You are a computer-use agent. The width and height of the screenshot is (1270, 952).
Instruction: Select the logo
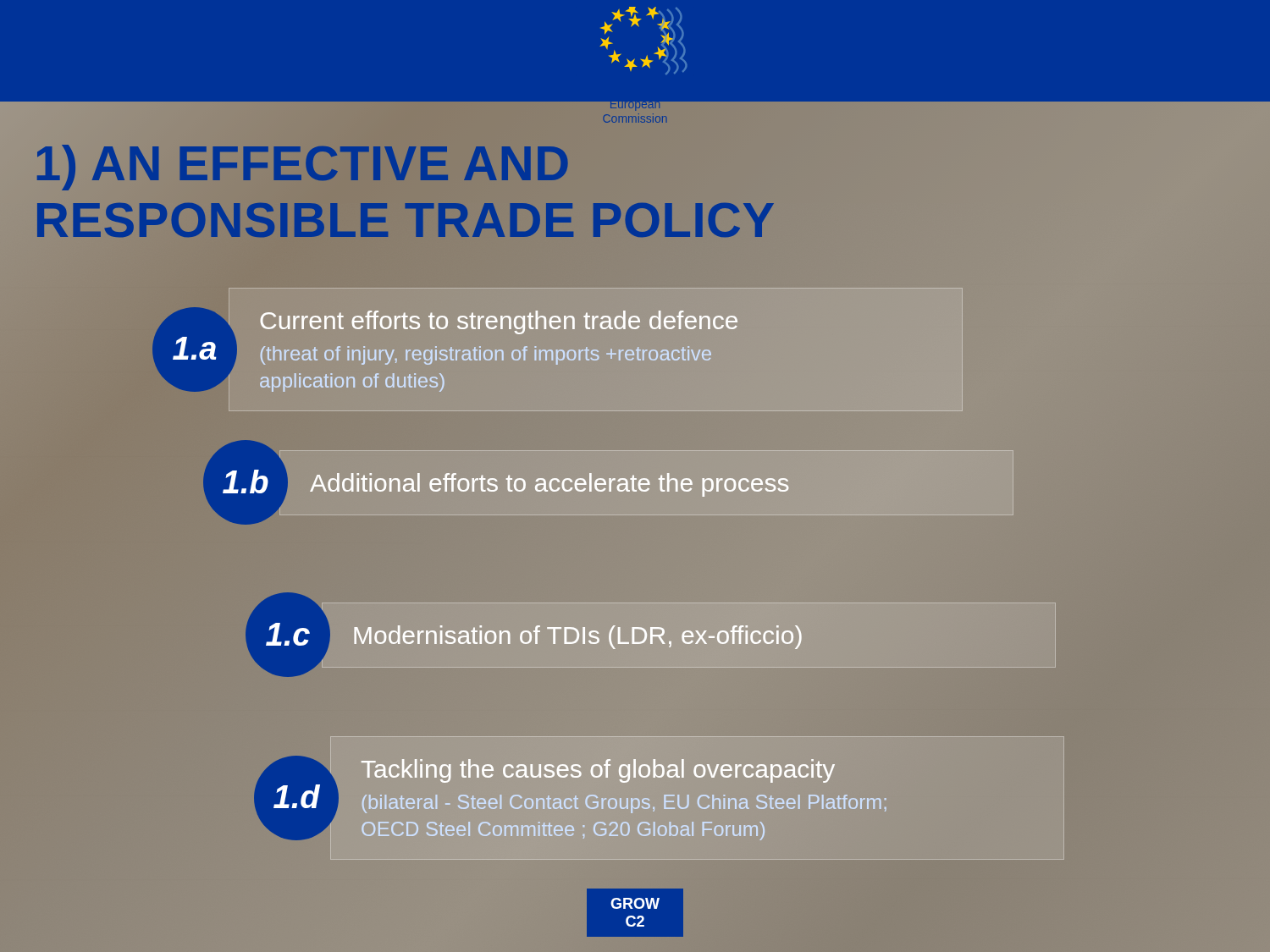(x=635, y=66)
